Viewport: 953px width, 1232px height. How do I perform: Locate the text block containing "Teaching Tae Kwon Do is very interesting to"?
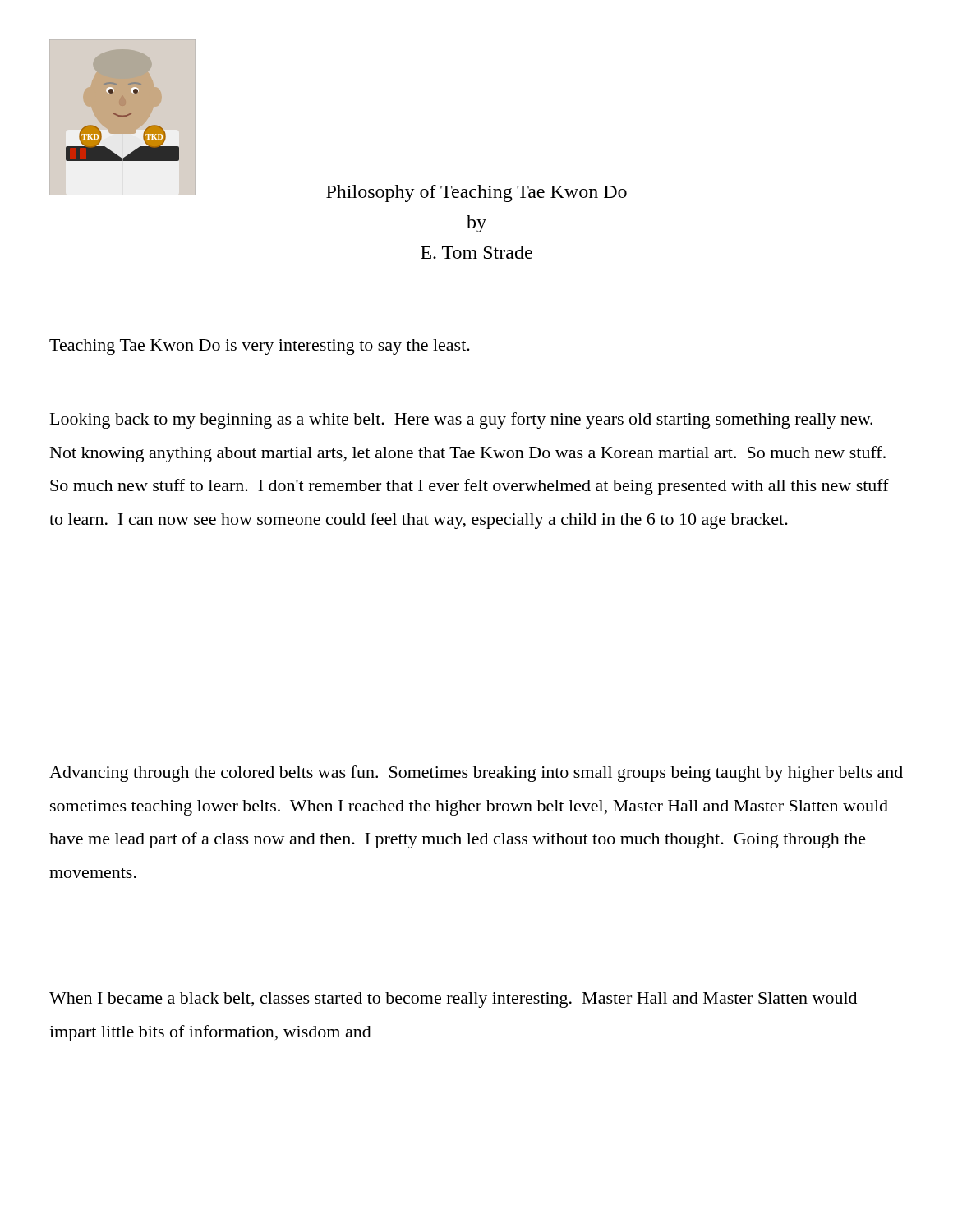(260, 345)
